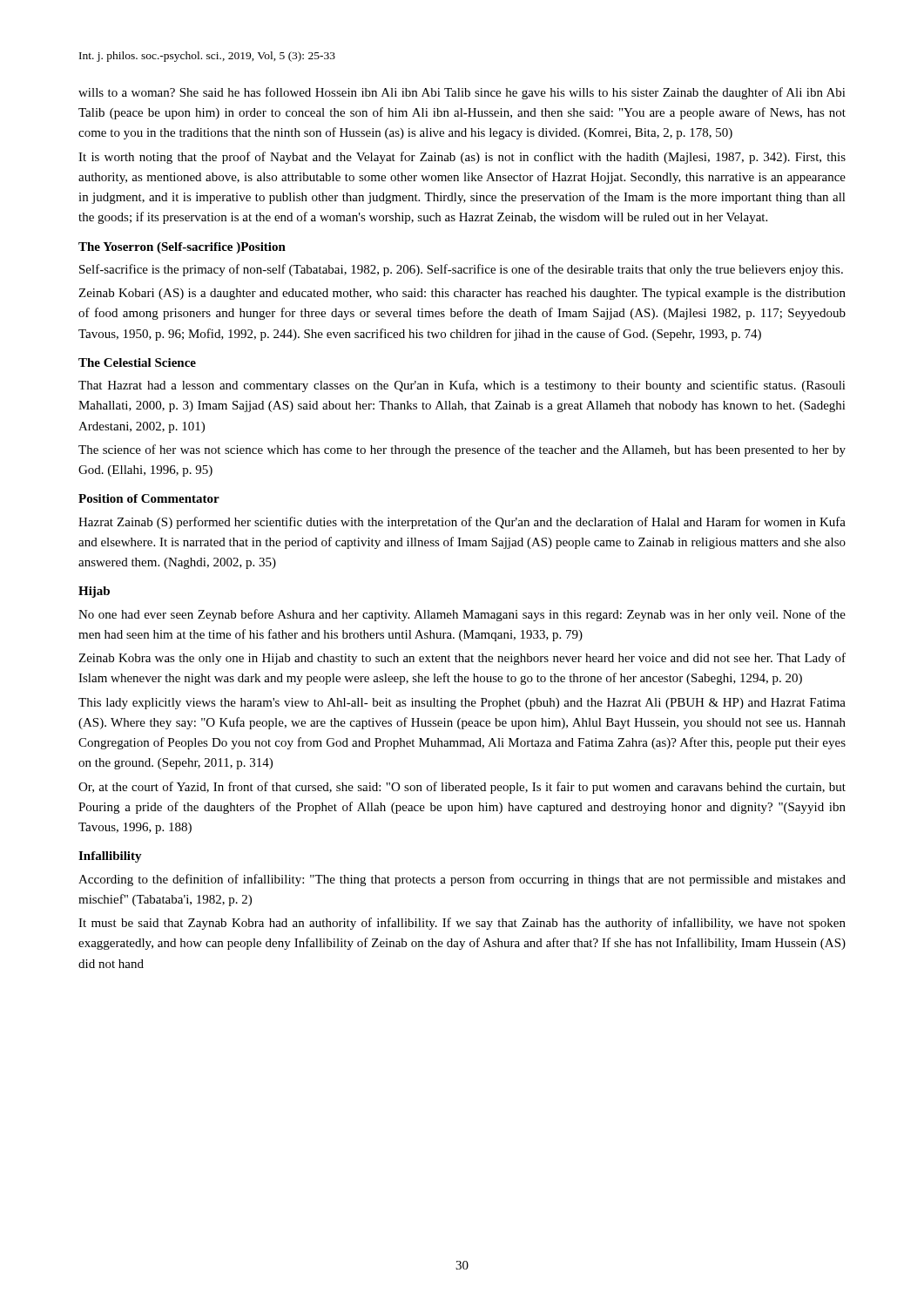Screen dimensions: 1307x924
Task: Find the block on this page that starts "That Hazrat had a lesson and"
Action: 462,386
